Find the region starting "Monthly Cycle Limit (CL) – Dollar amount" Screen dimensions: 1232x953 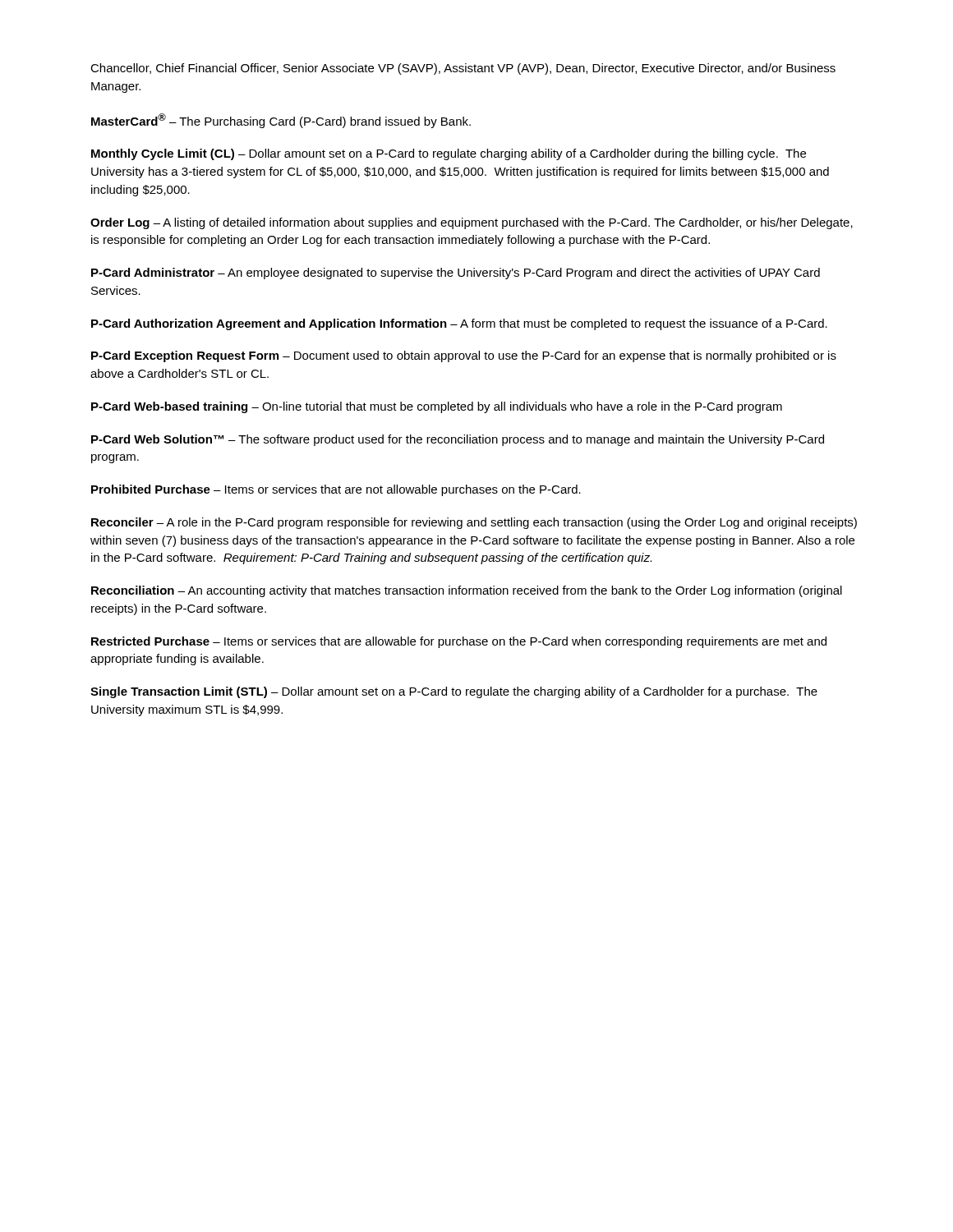476,172
